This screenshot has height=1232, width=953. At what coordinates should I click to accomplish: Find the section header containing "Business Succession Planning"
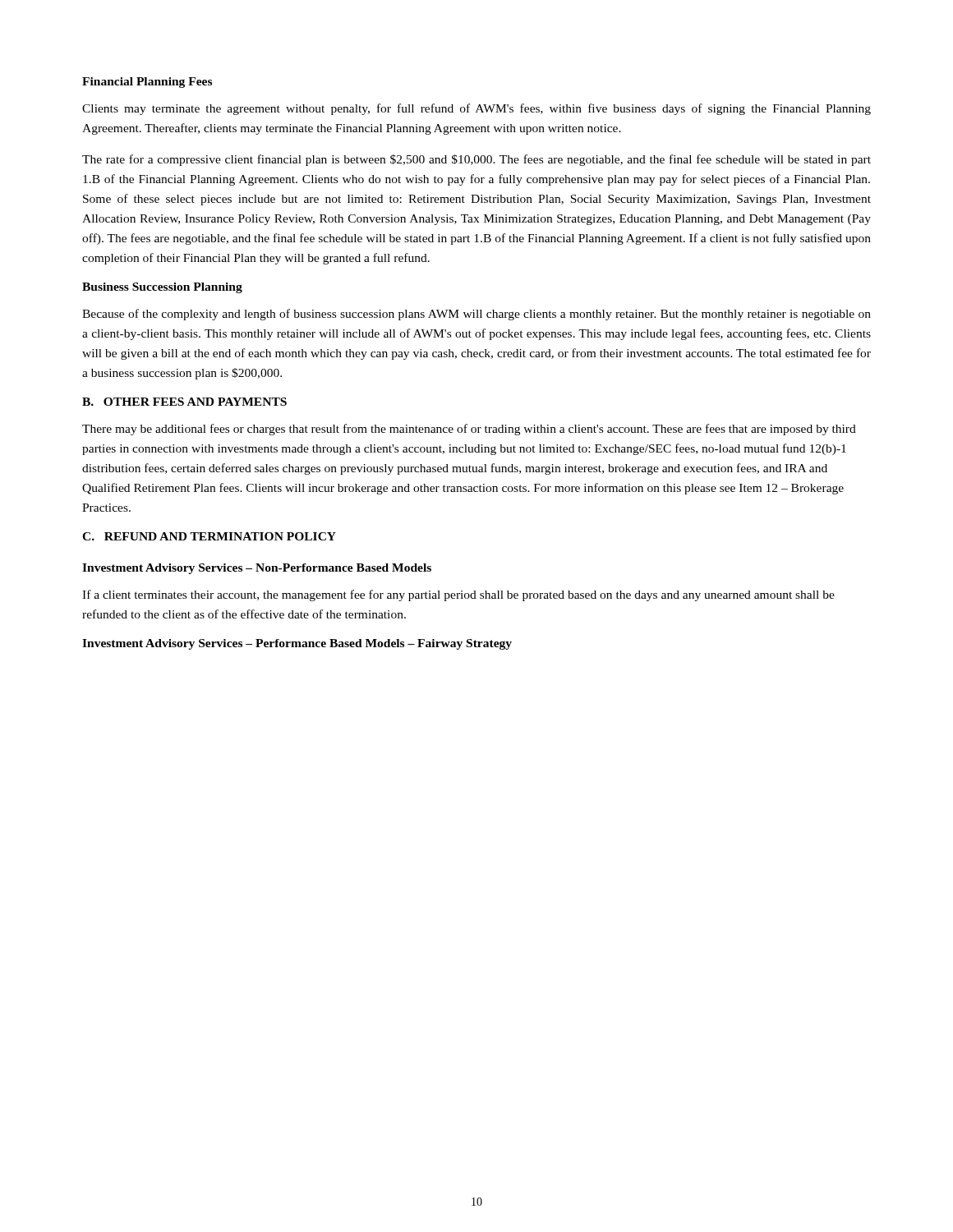pos(162,286)
